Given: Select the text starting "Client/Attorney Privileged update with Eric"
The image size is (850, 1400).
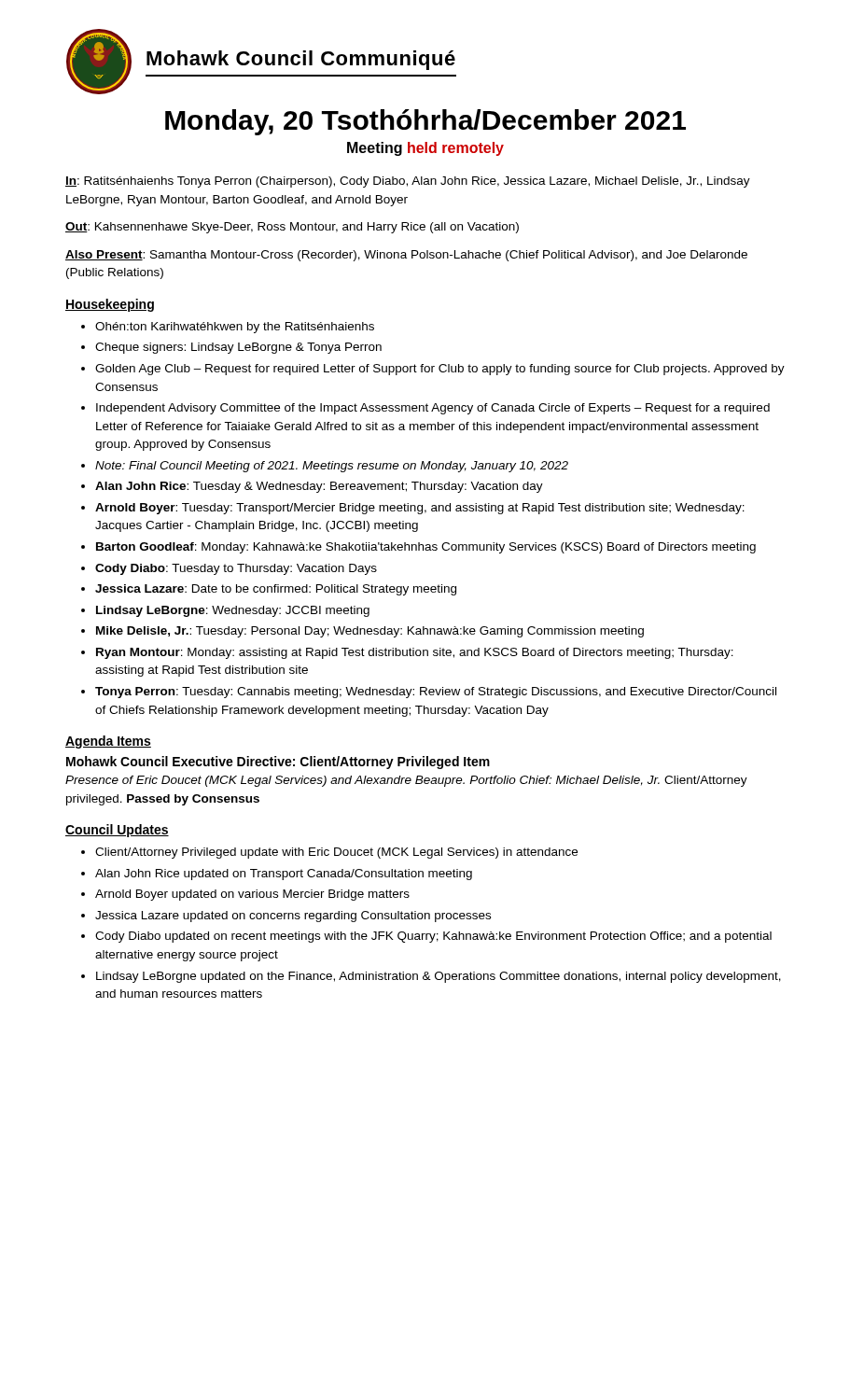Looking at the screenshot, I should point(337,852).
